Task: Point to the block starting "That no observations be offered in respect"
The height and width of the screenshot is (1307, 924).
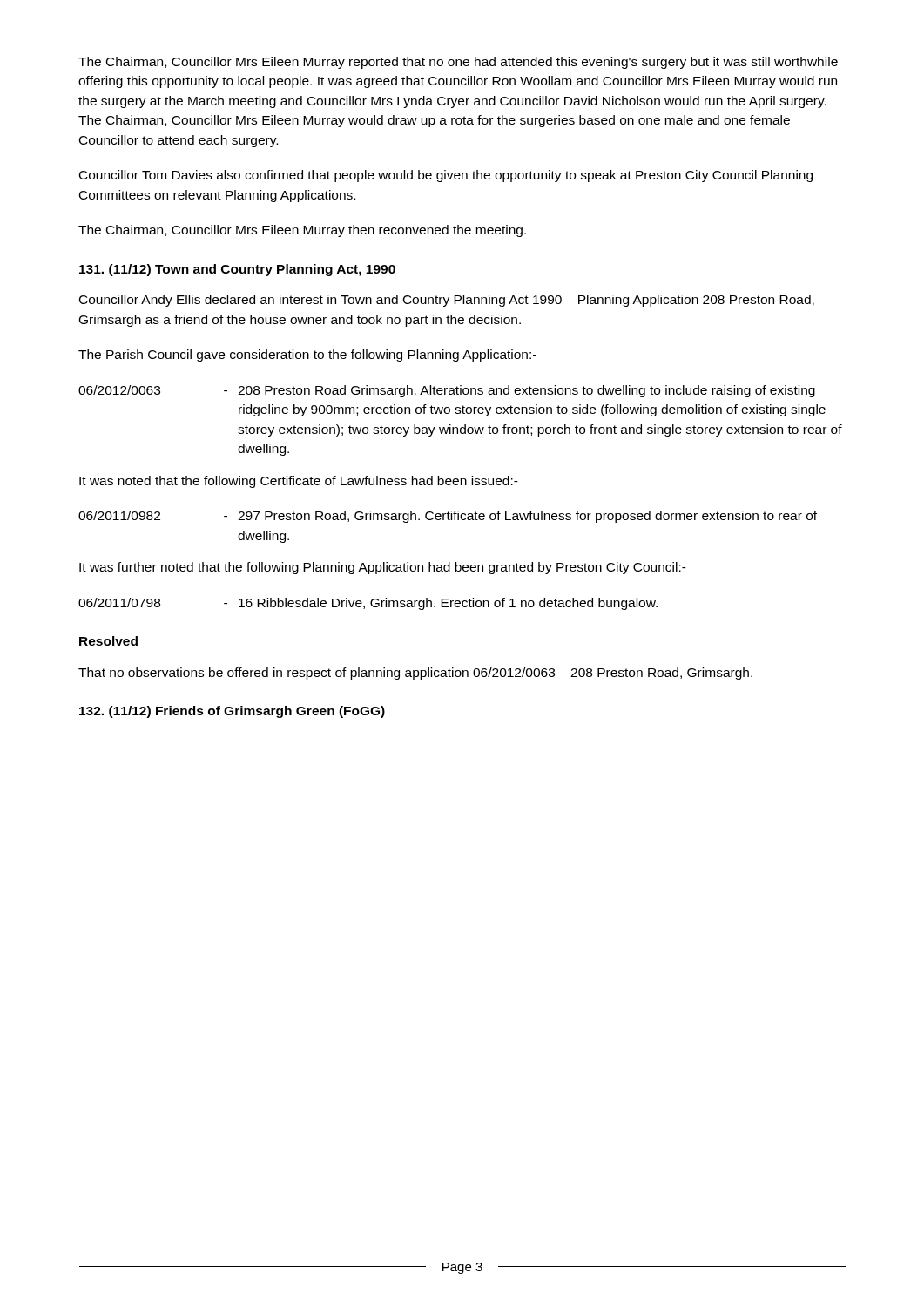Action: pos(416,672)
